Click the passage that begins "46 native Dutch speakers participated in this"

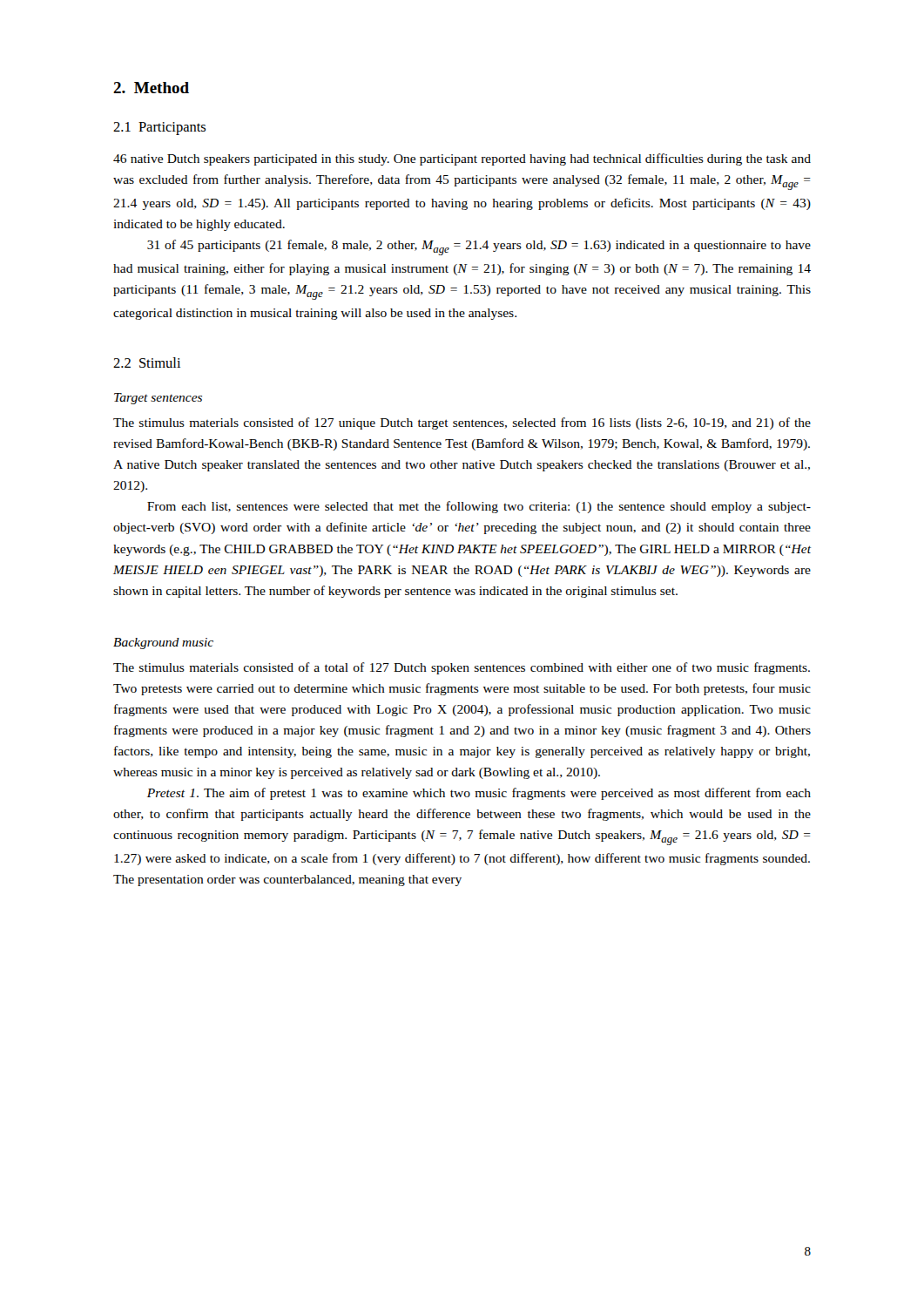(462, 236)
